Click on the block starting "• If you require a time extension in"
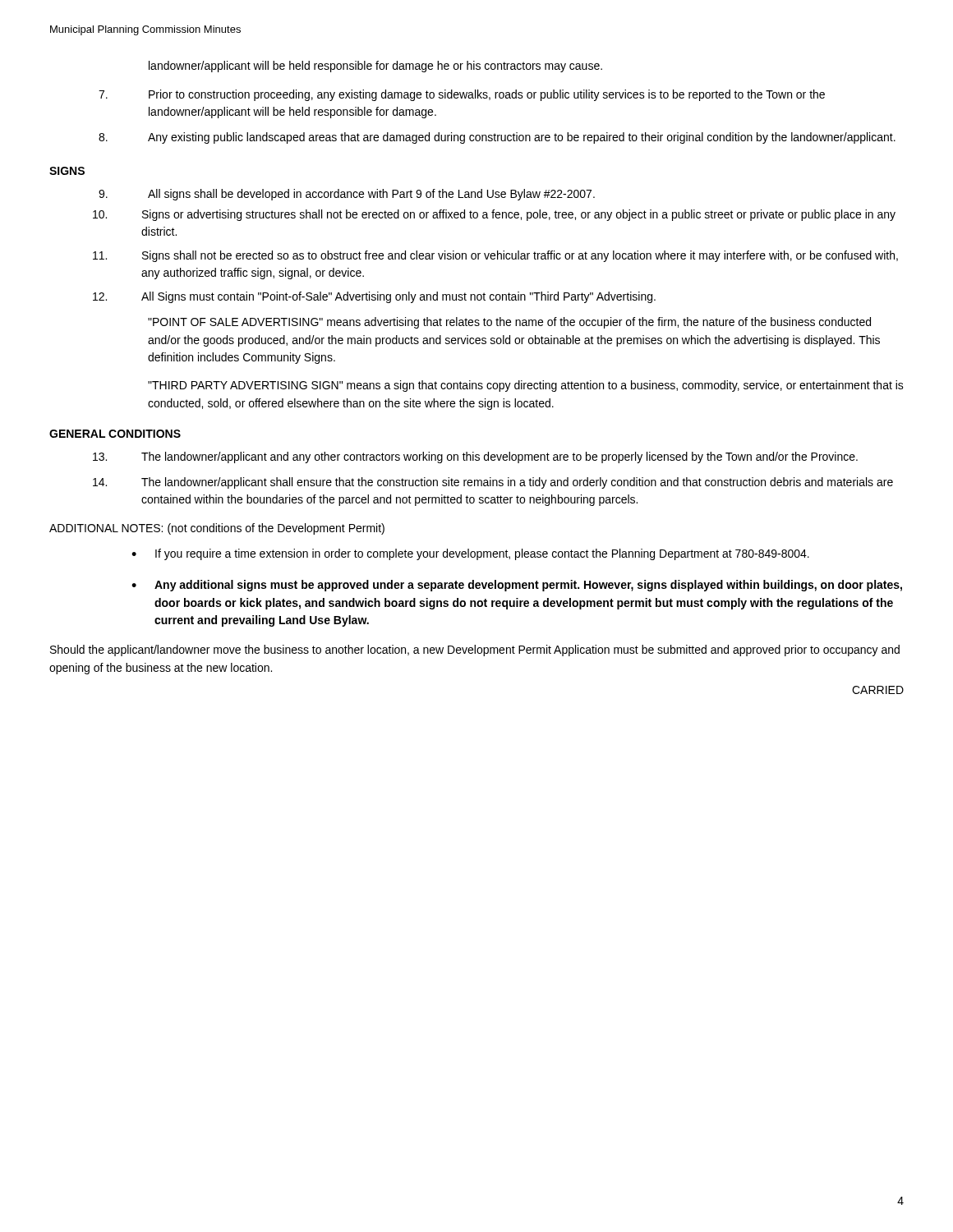953x1232 pixels. pyautogui.click(x=518, y=555)
